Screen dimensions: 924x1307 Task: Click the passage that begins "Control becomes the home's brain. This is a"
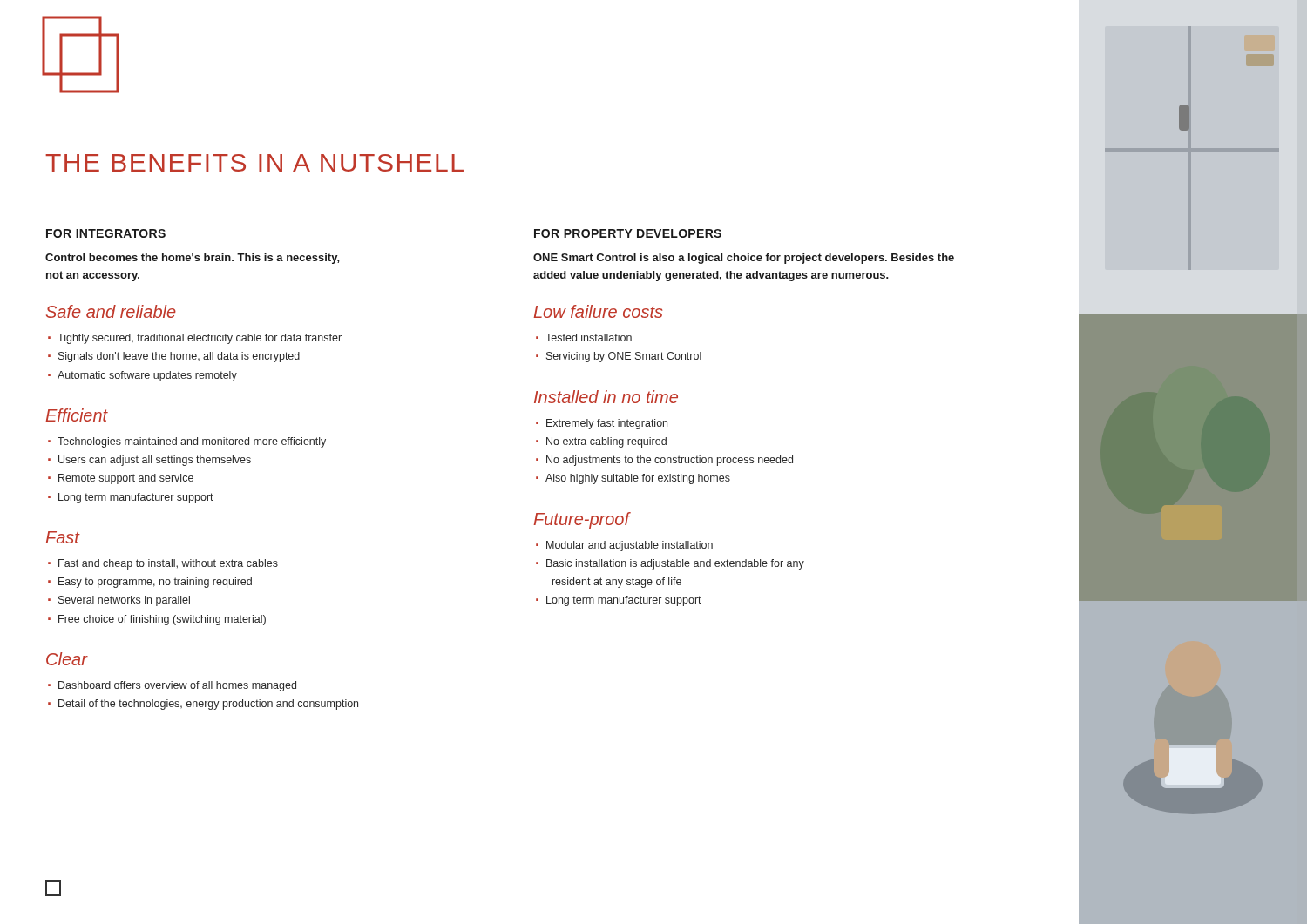click(x=193, y=266)
